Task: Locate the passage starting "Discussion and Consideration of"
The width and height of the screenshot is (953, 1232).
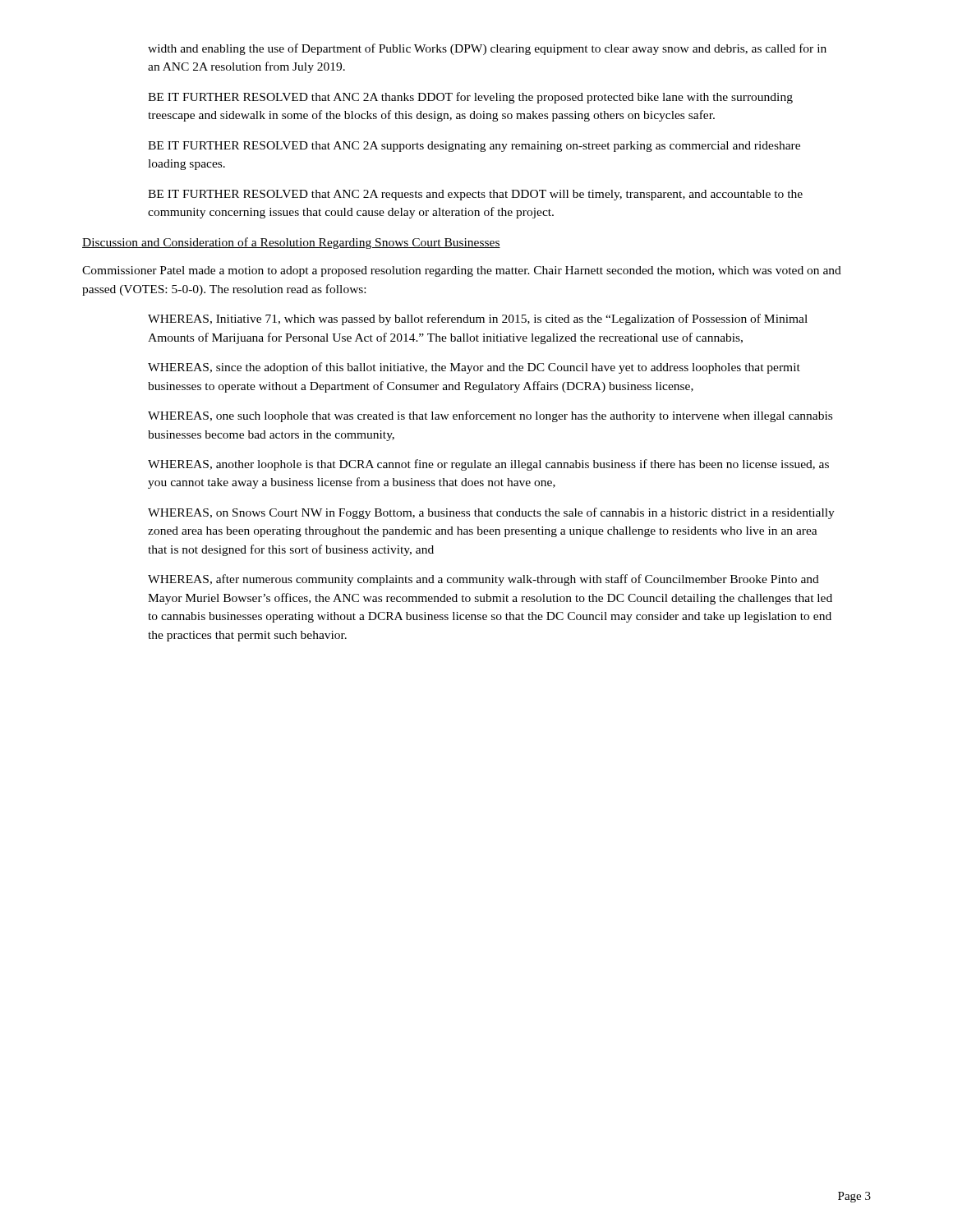Action: (x=291, y=242)
